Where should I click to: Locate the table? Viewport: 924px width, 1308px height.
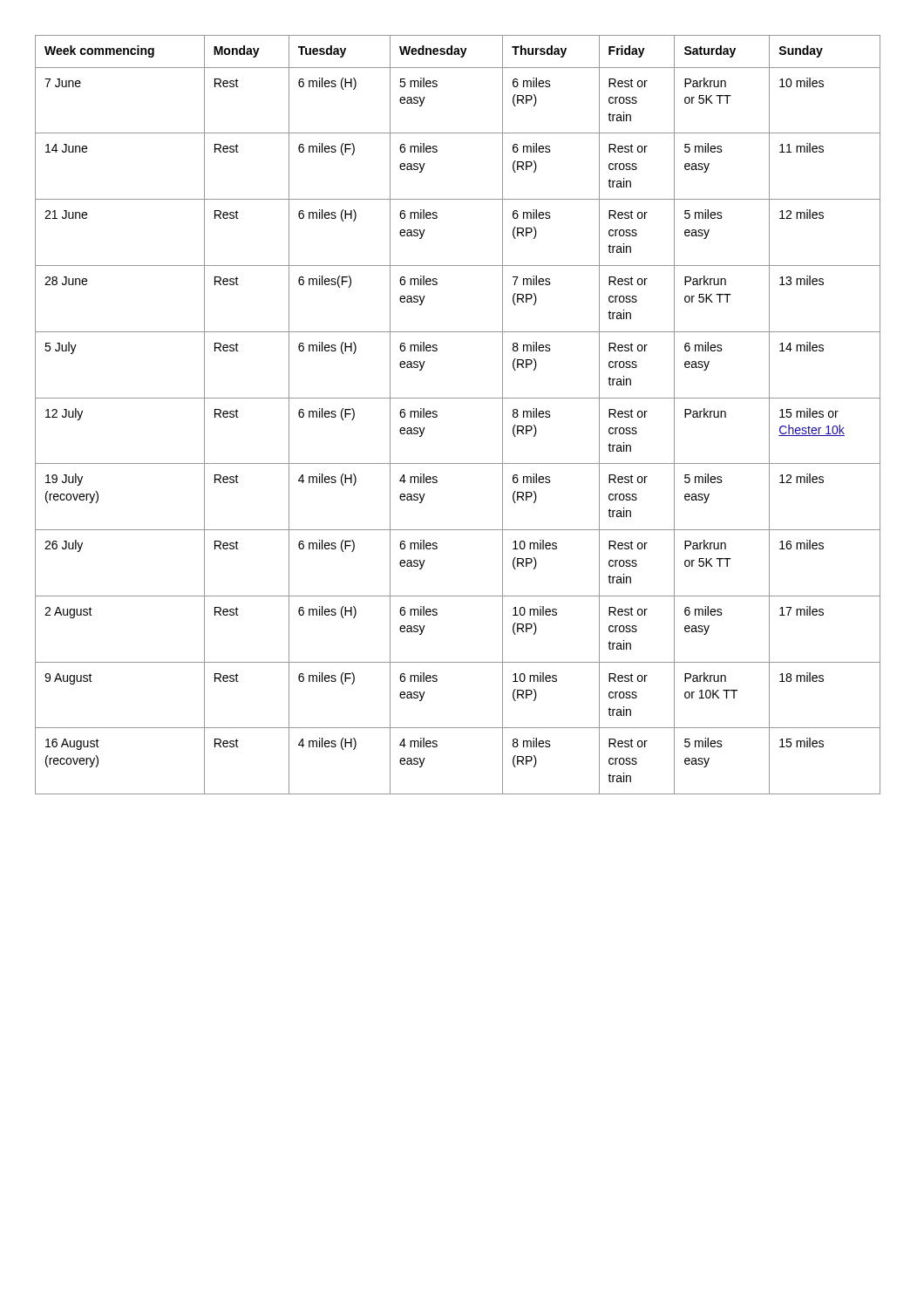point(458,415)
